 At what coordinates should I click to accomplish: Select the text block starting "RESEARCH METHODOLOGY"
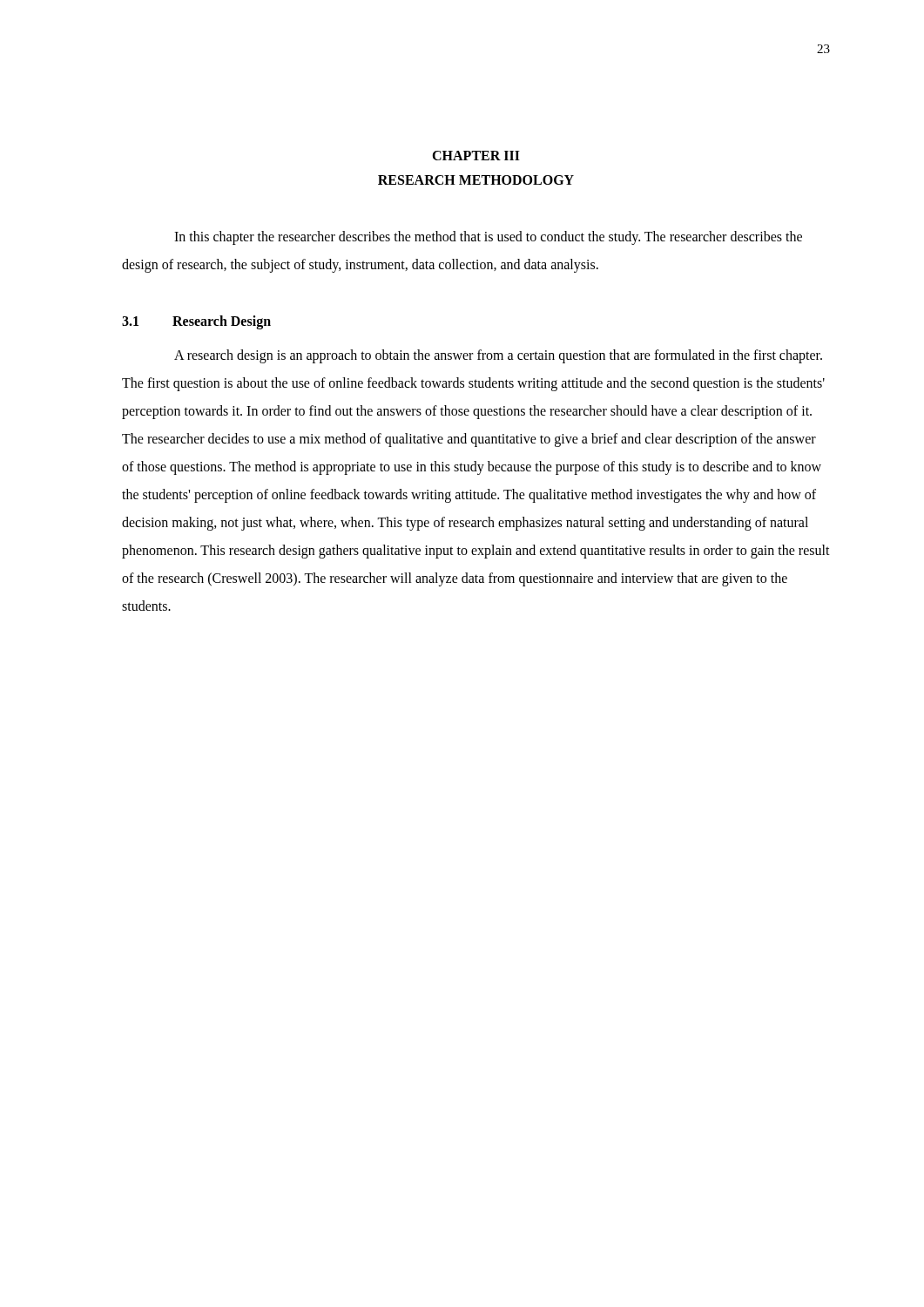[476, 180]
